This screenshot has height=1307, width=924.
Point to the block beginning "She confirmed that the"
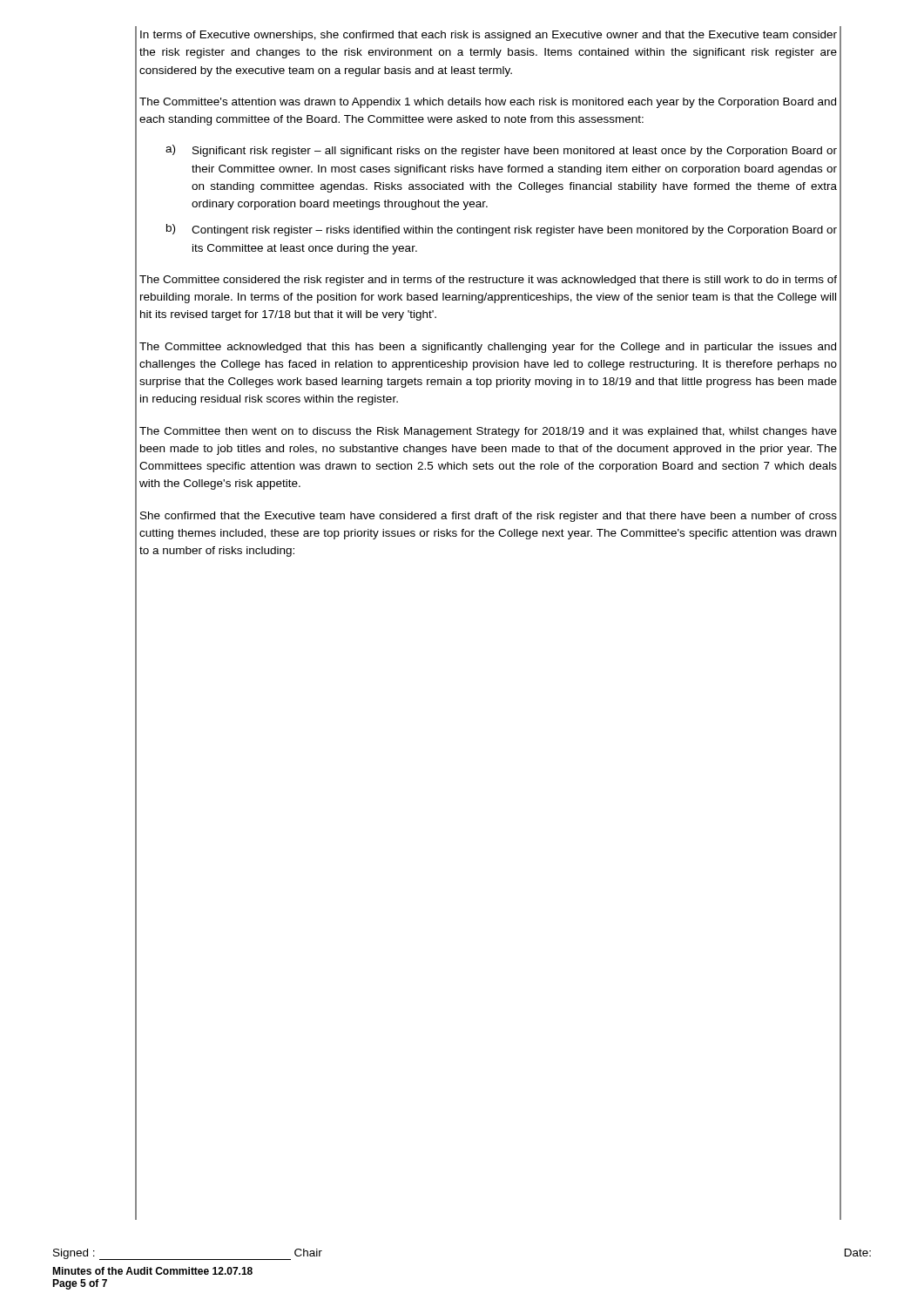pyautogui.click(x=488, y=533)
